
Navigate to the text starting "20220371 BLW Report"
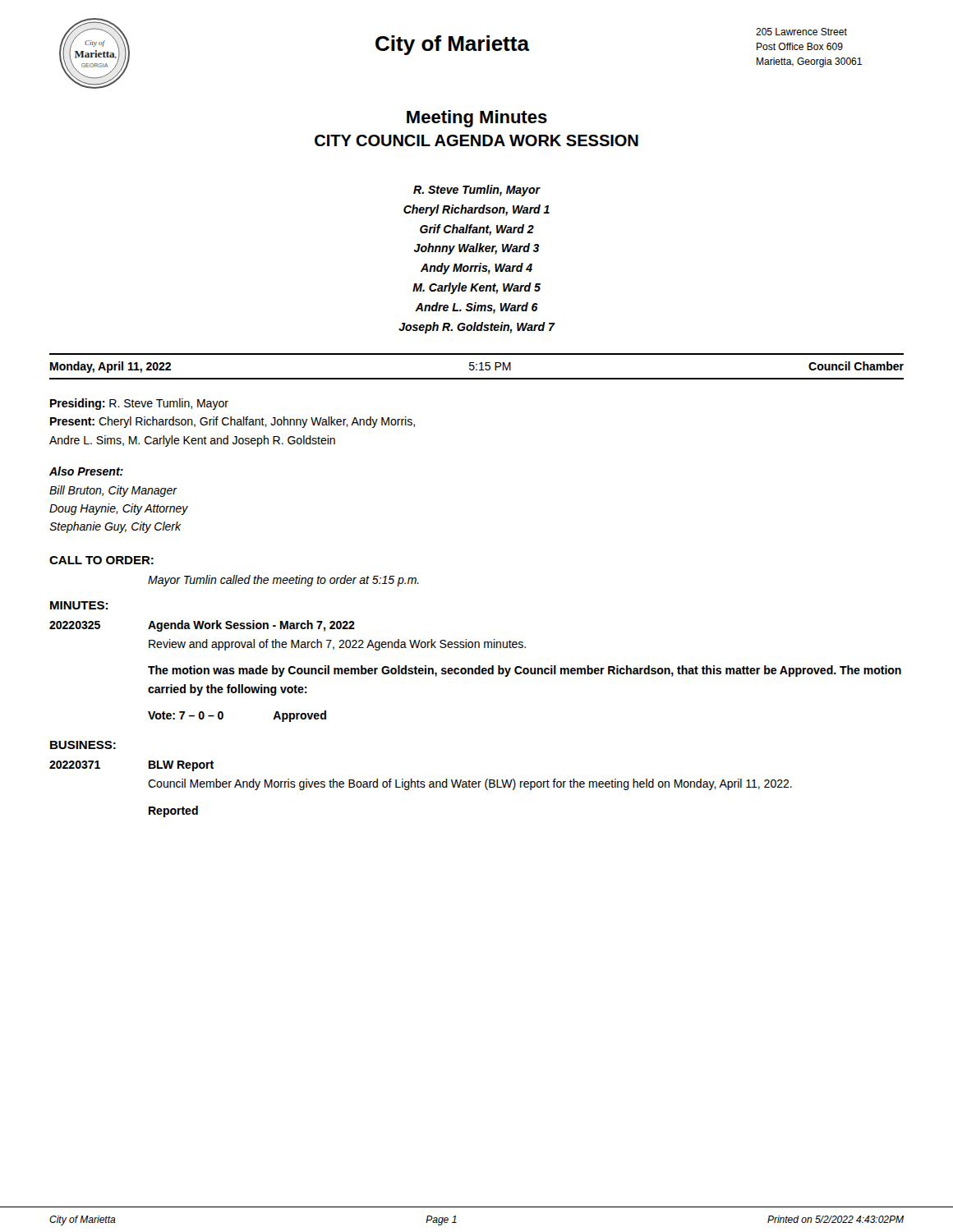pos(78,767)
